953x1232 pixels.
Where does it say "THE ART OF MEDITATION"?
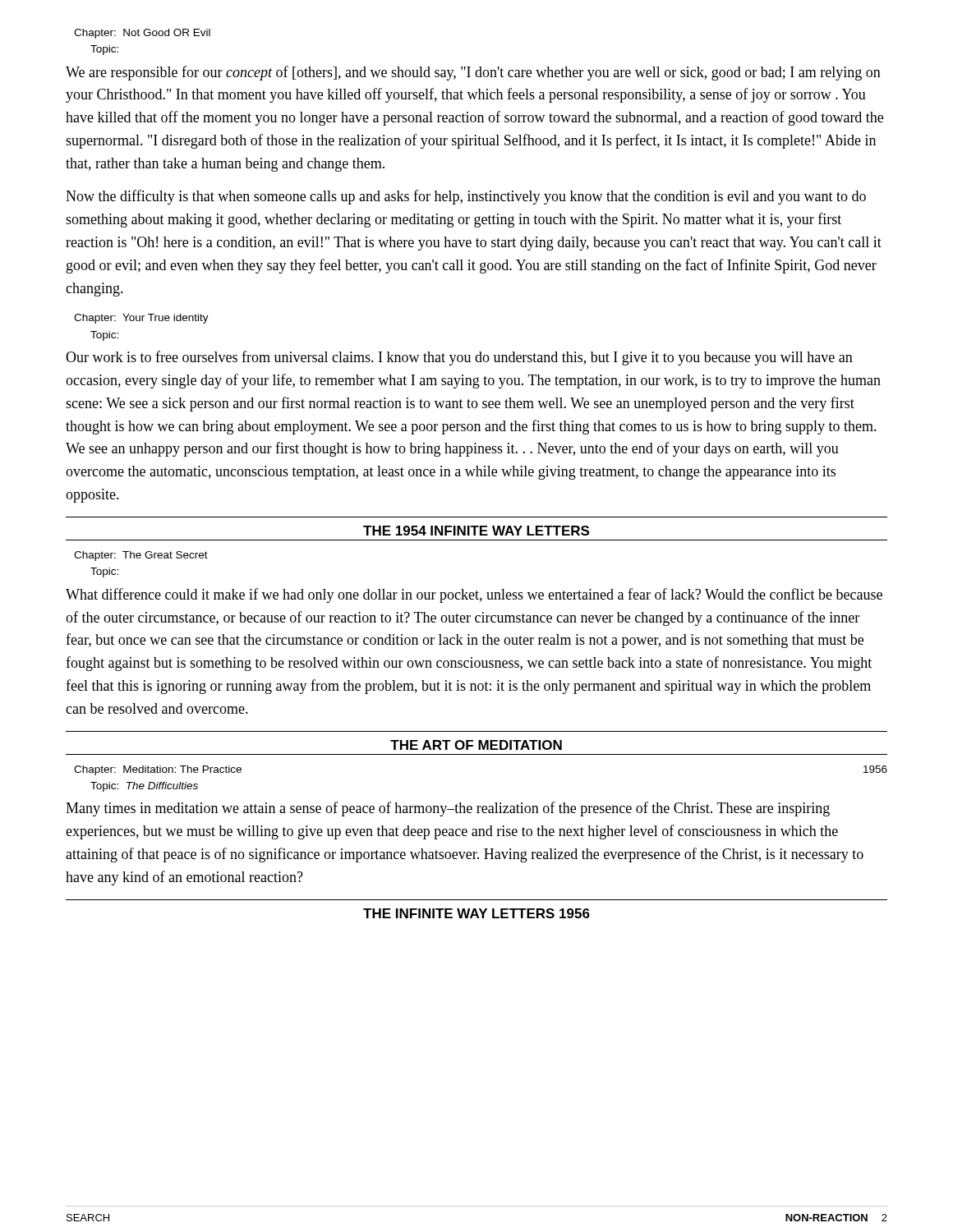[476, 745]
